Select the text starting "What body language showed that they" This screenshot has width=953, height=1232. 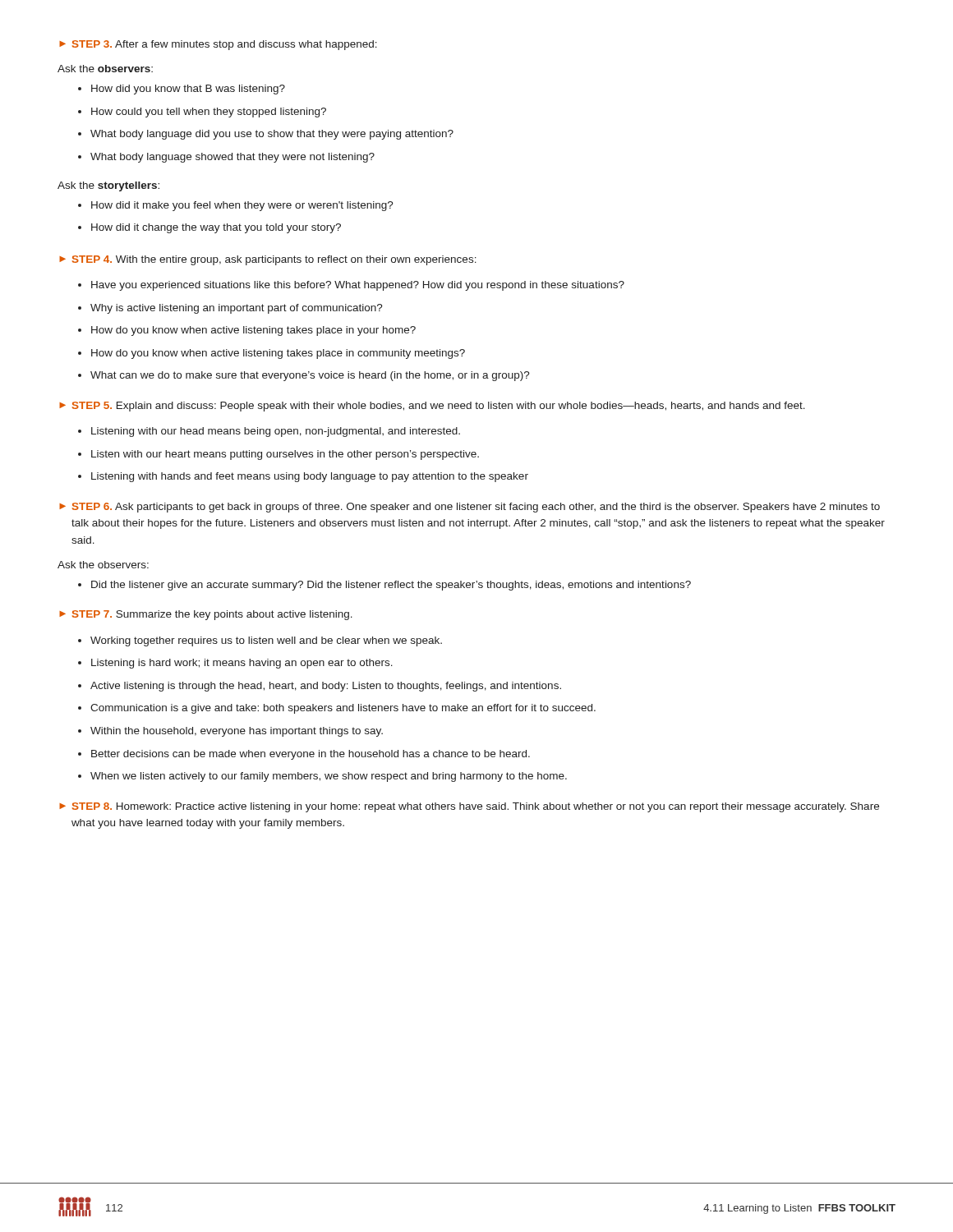point(226,158)
